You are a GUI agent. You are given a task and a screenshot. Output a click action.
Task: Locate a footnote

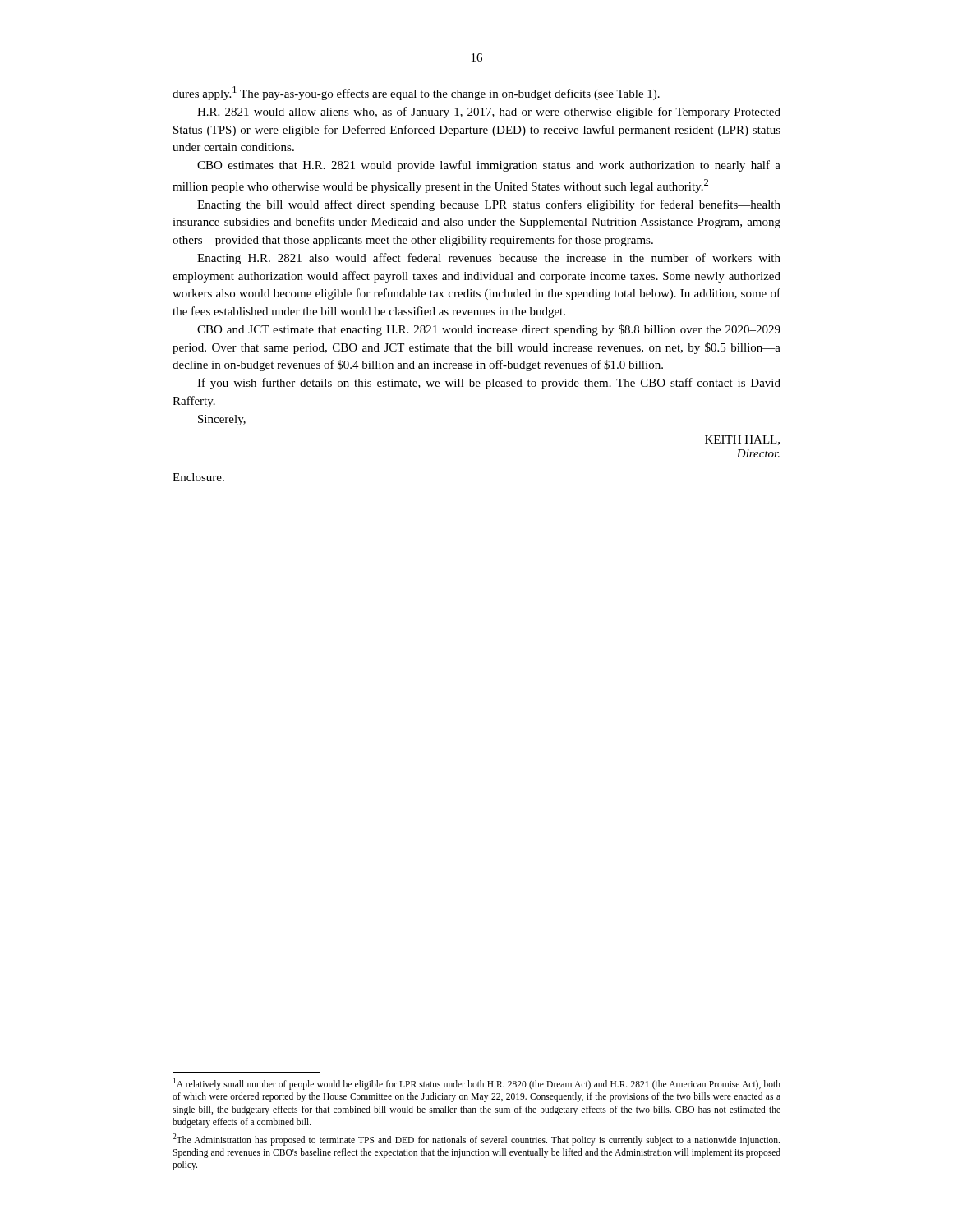coord(476,1124)
